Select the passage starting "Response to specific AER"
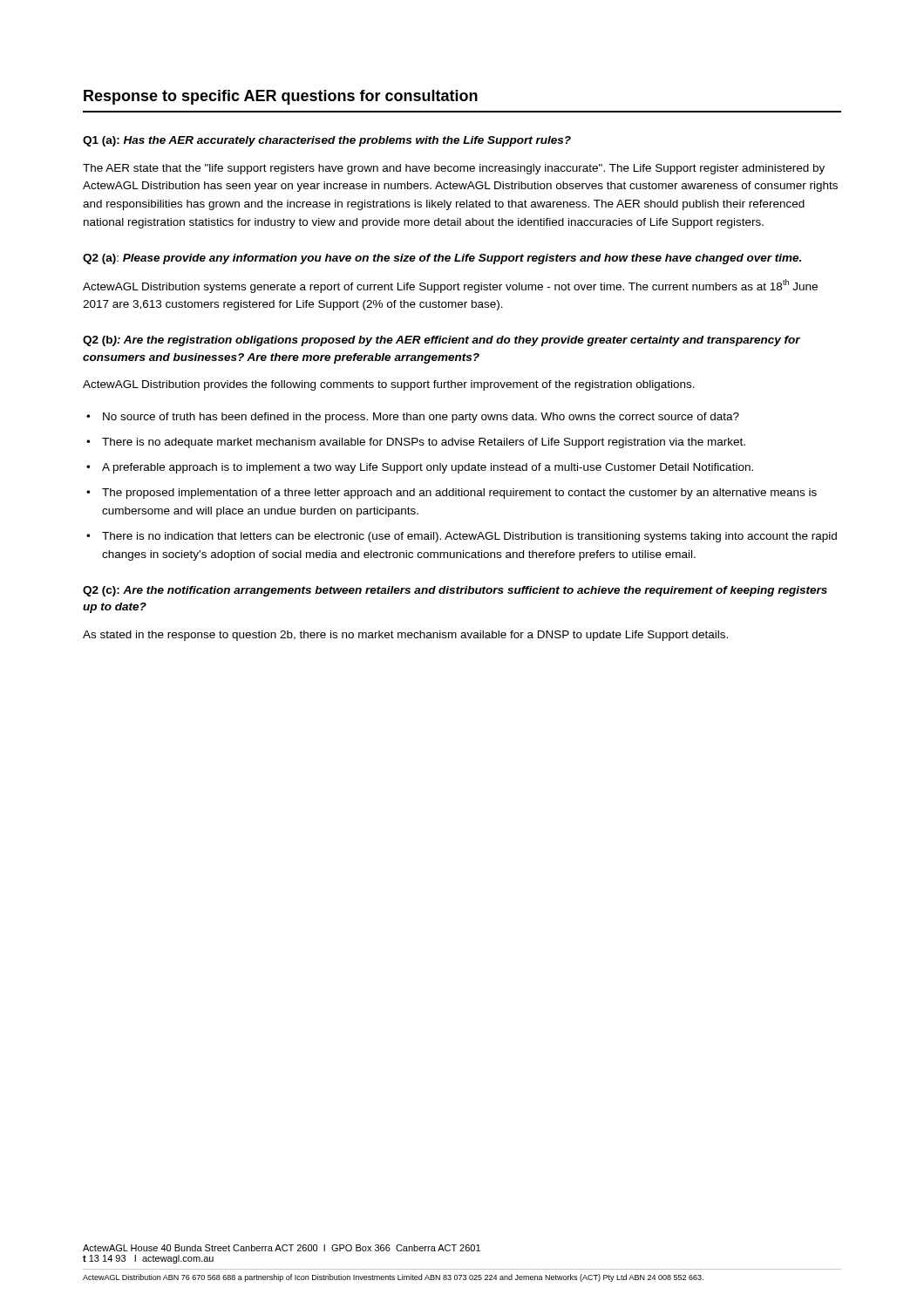Image resolution: width=924 pixels, height=1308 pixels. (280, 96)
